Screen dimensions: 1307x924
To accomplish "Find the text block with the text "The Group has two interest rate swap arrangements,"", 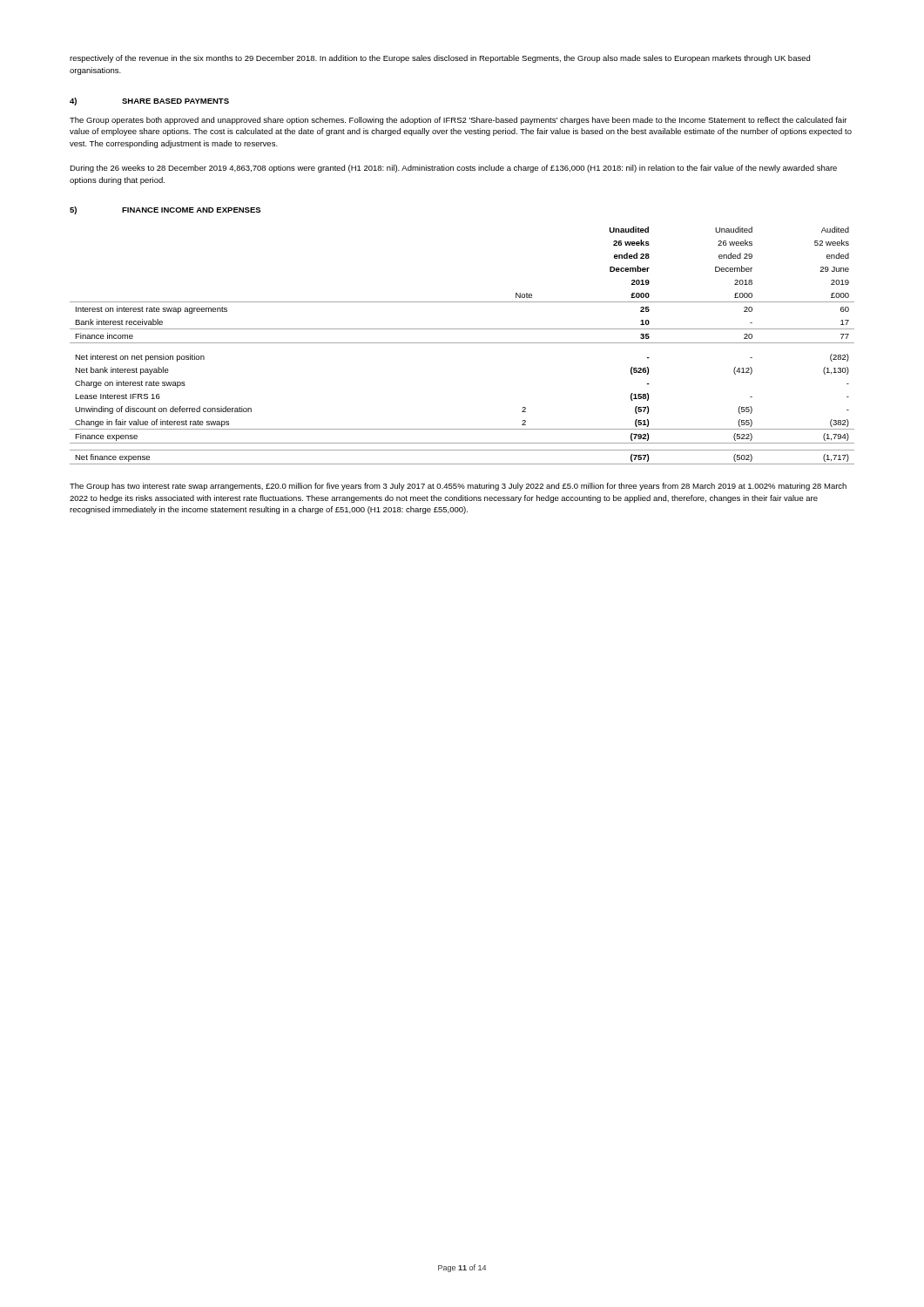I will tap(458, 498).
